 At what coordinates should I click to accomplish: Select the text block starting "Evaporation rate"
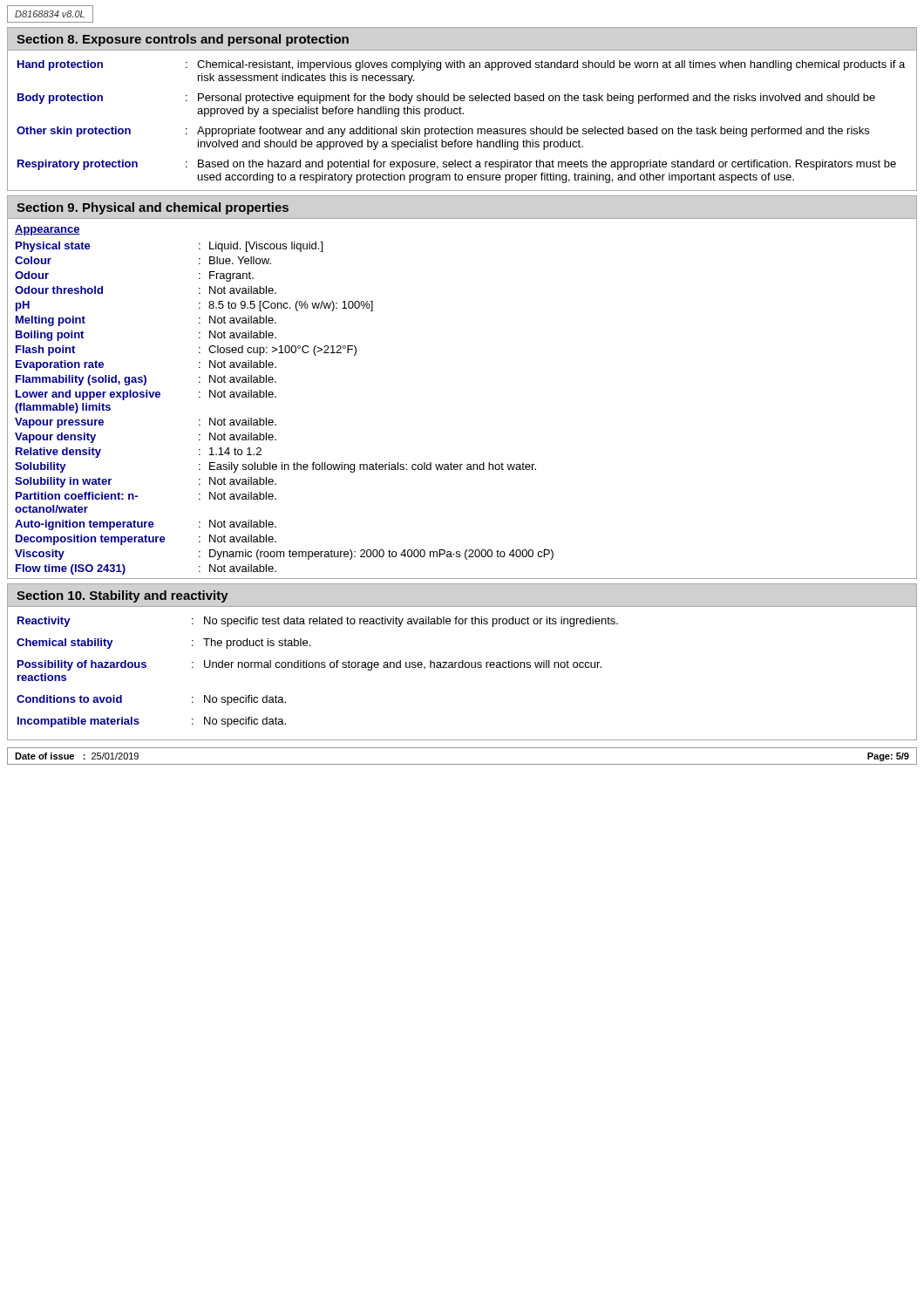[60, 364]
